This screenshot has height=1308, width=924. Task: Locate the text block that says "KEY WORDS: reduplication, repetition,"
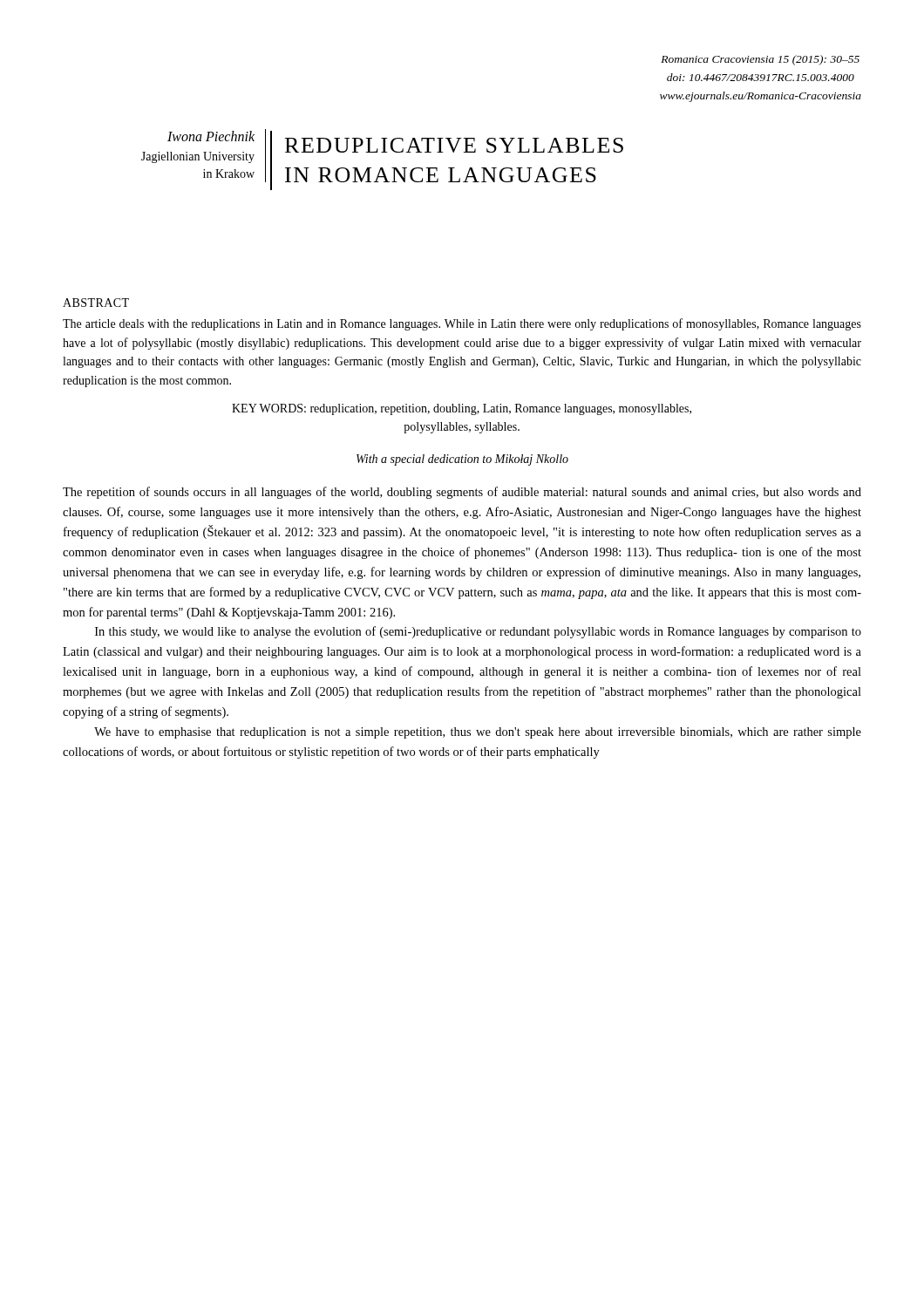click(x=462, y=418)
